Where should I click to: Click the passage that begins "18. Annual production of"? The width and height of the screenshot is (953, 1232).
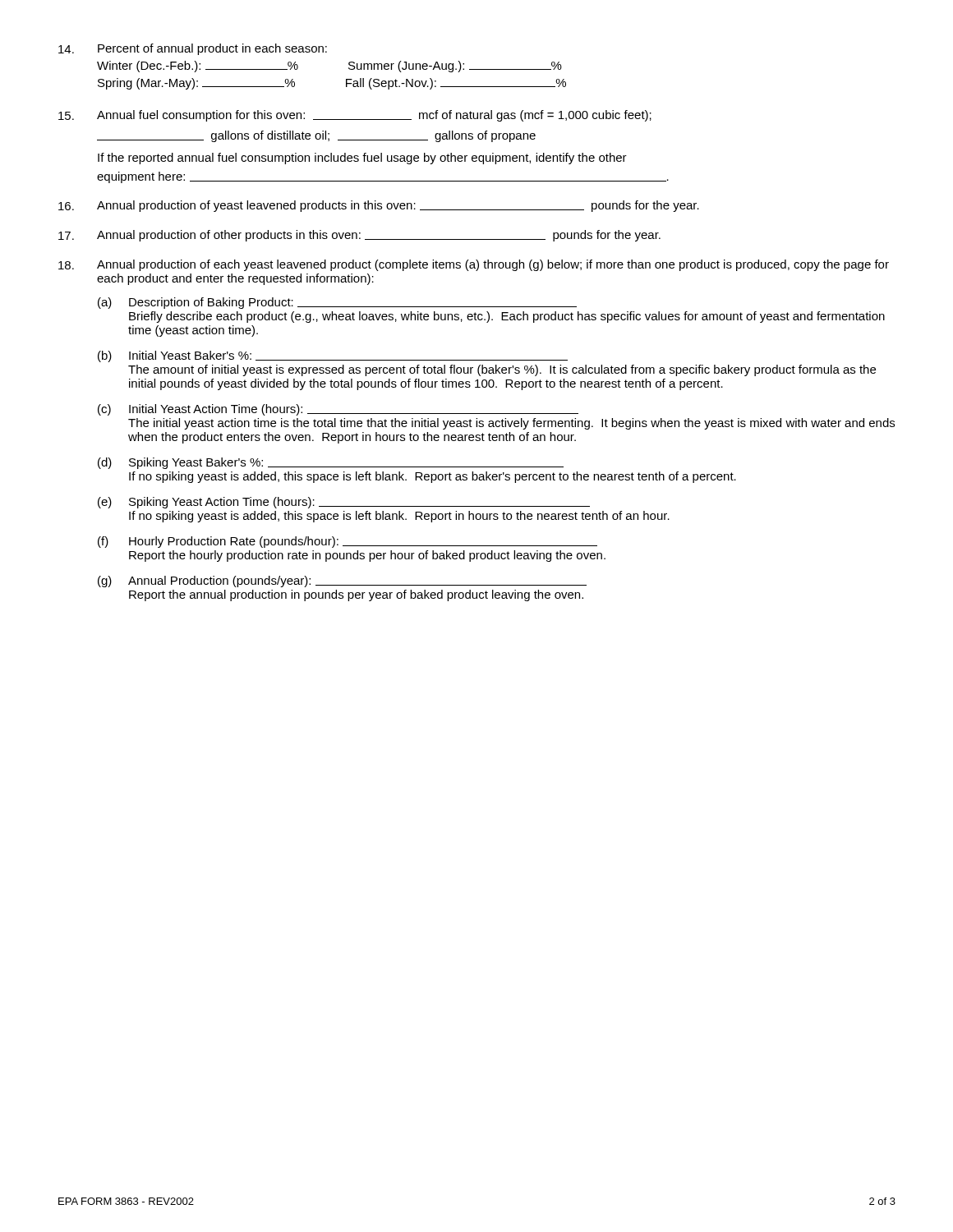[x=476, y=435]
